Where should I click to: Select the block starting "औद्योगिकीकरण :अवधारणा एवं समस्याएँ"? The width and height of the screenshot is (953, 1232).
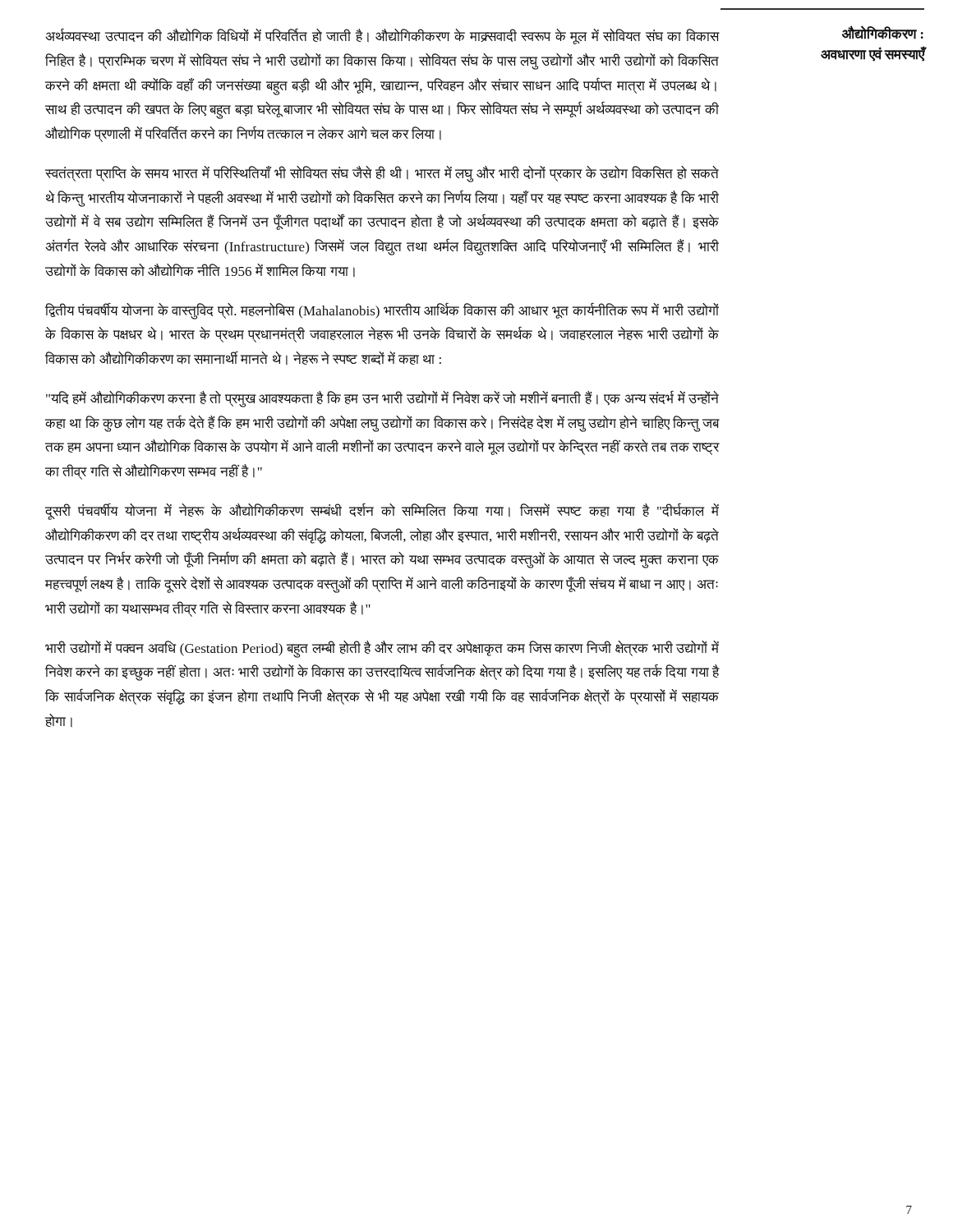click(872, 44)
